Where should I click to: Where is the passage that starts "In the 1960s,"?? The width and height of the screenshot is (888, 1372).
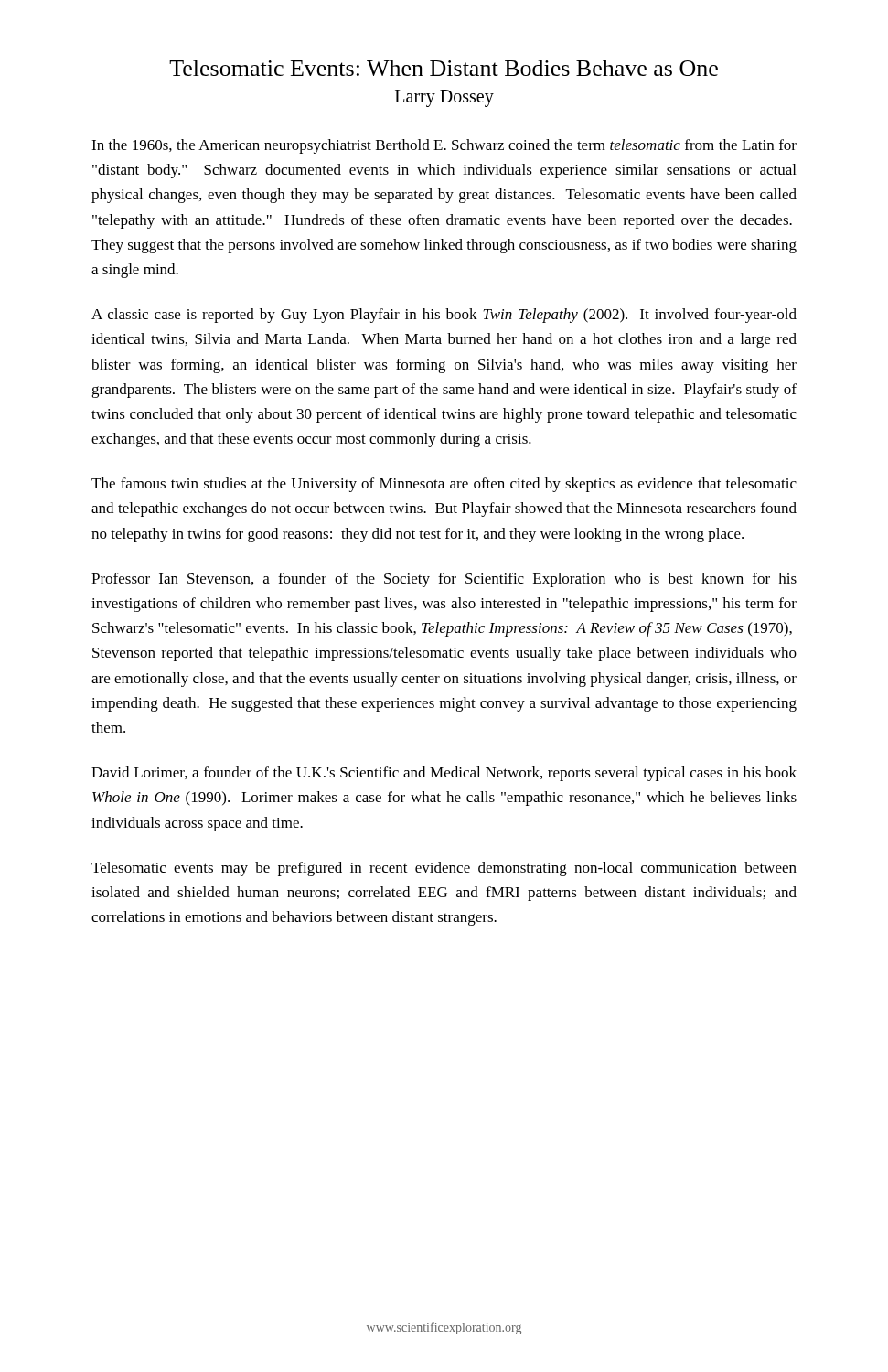[444, 207]
